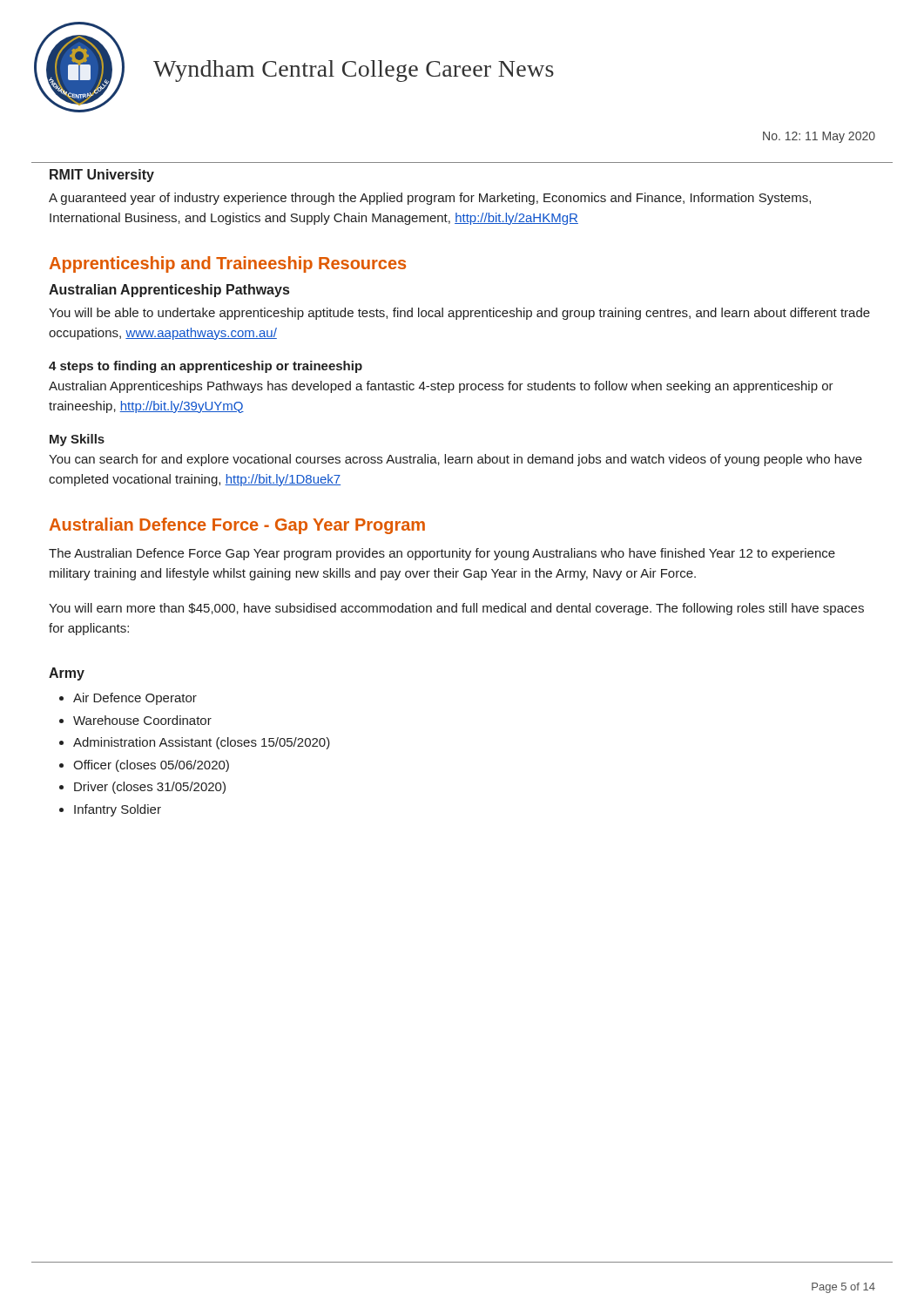Locate the title that says "Wyndham Central College Career News"
Image resolution: width=924 pixels, height=1307 pixels.
click(354, 68)
